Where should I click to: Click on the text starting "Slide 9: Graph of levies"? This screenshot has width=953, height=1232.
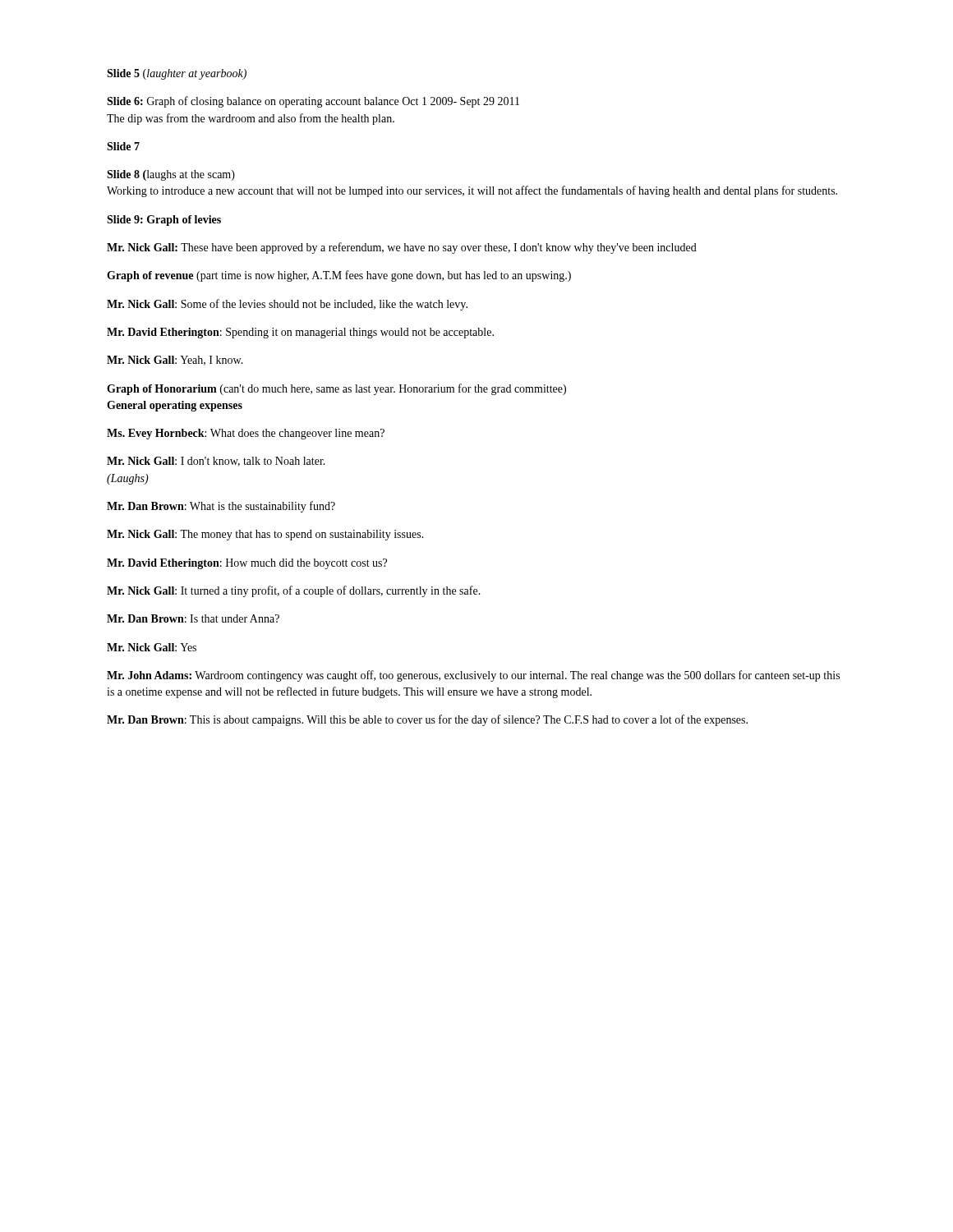coord(164,220)
